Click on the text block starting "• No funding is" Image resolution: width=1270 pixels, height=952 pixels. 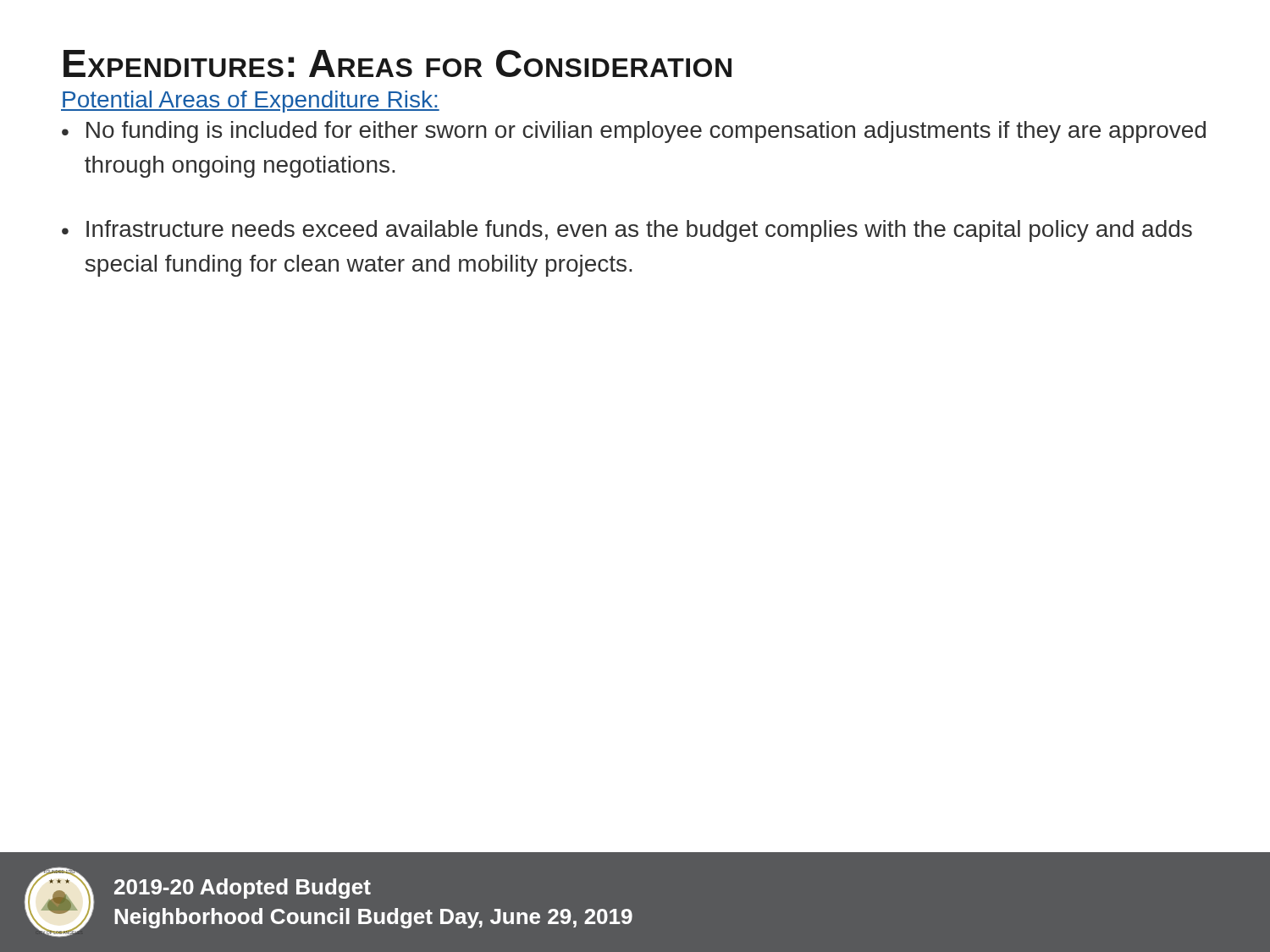[635, 148]
